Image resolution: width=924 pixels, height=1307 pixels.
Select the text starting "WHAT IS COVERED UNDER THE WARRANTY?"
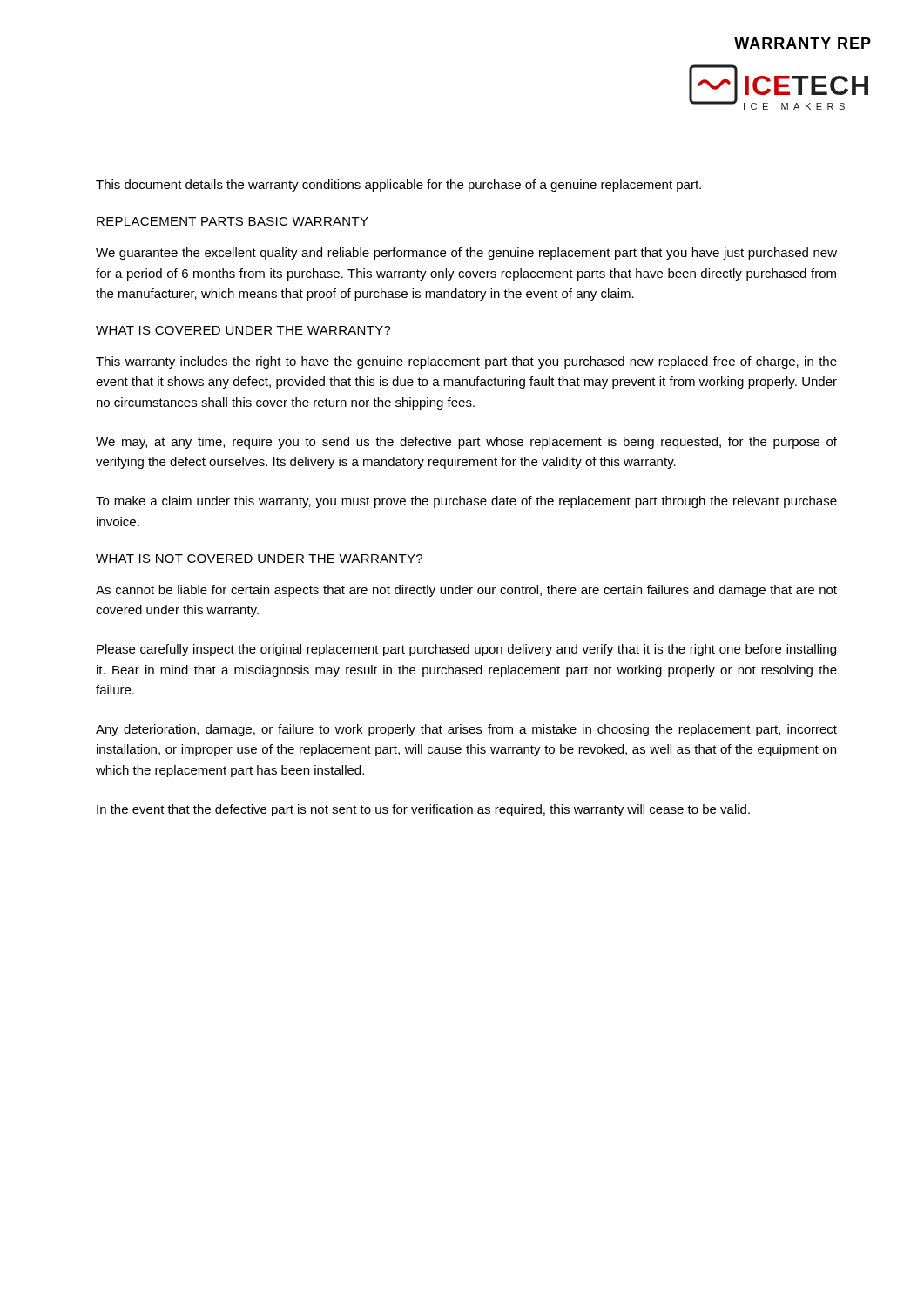click(243, 330)
